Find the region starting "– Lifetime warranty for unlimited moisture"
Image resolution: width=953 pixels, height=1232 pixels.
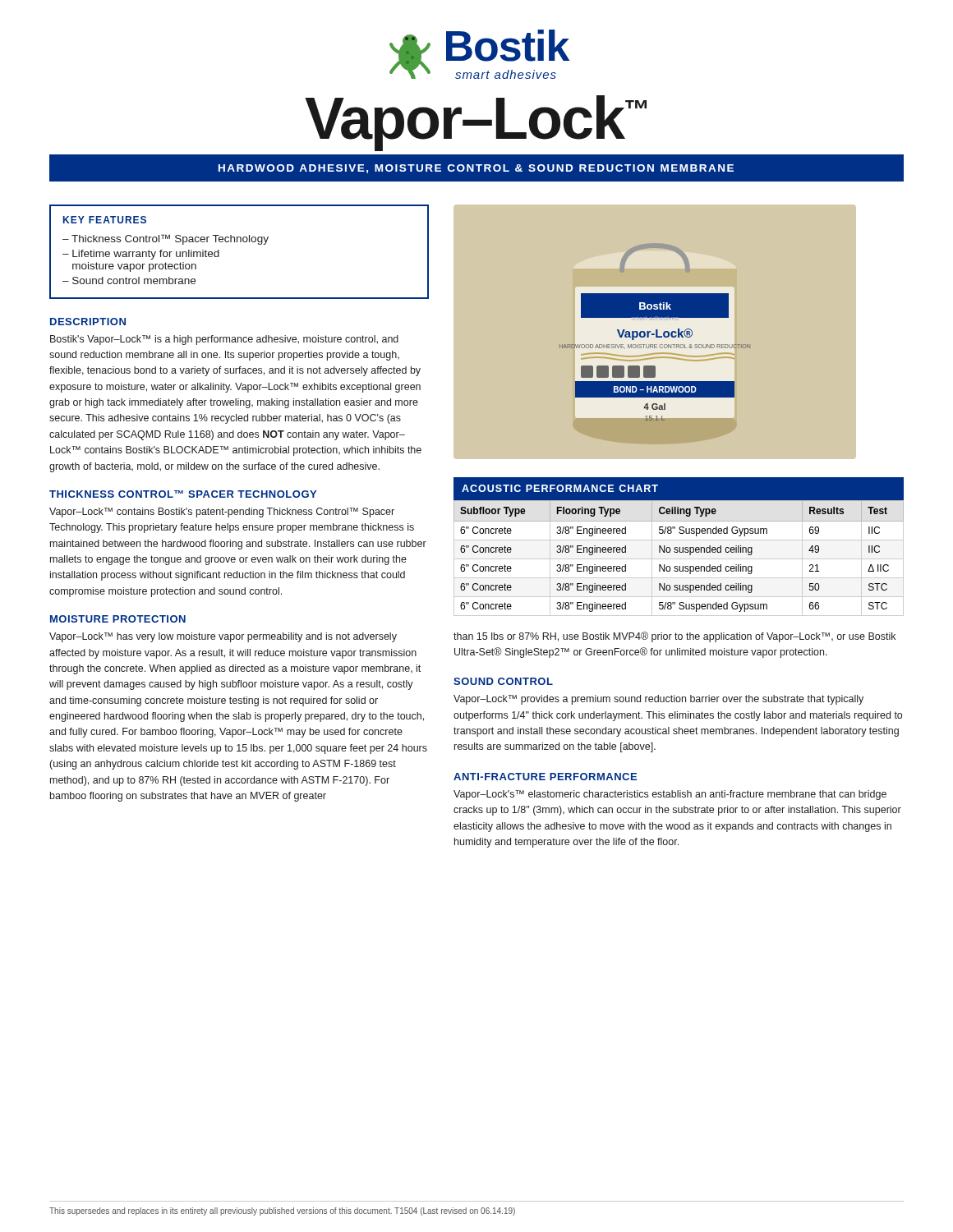(x=141, y=259)
